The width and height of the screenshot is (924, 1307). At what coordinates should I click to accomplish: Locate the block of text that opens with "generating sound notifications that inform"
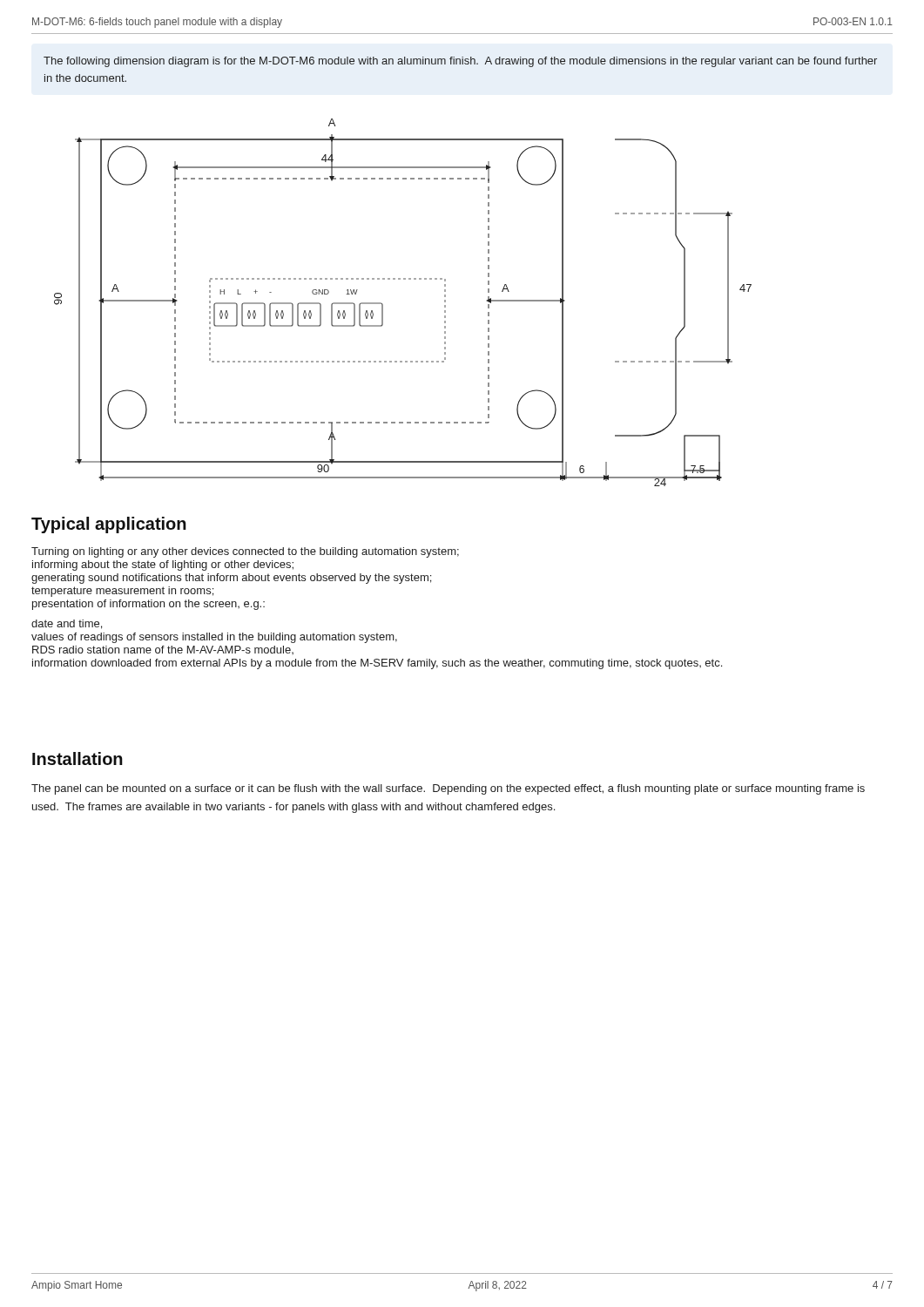click(x=231, y=579)
